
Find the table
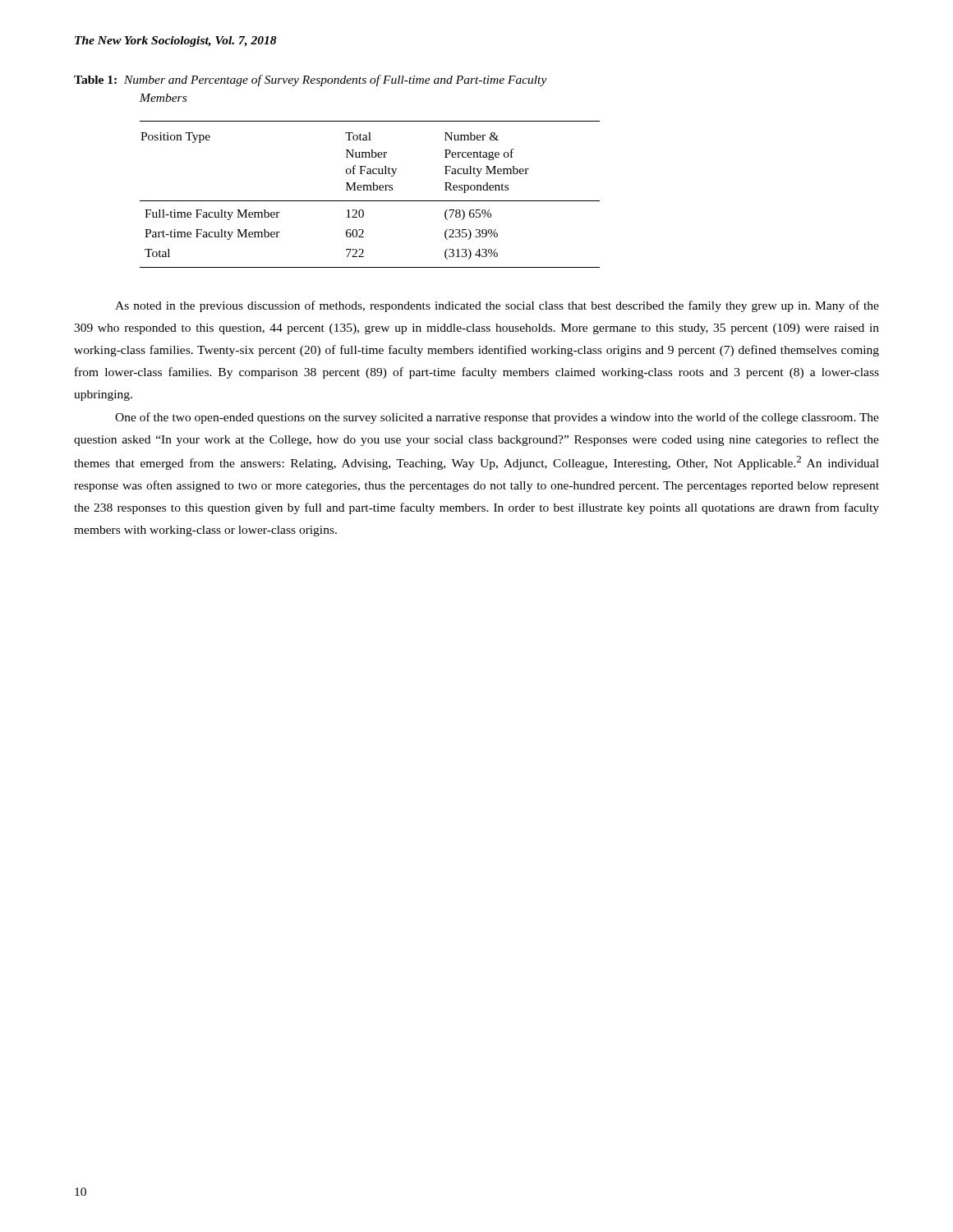click(x=509, y=194)
